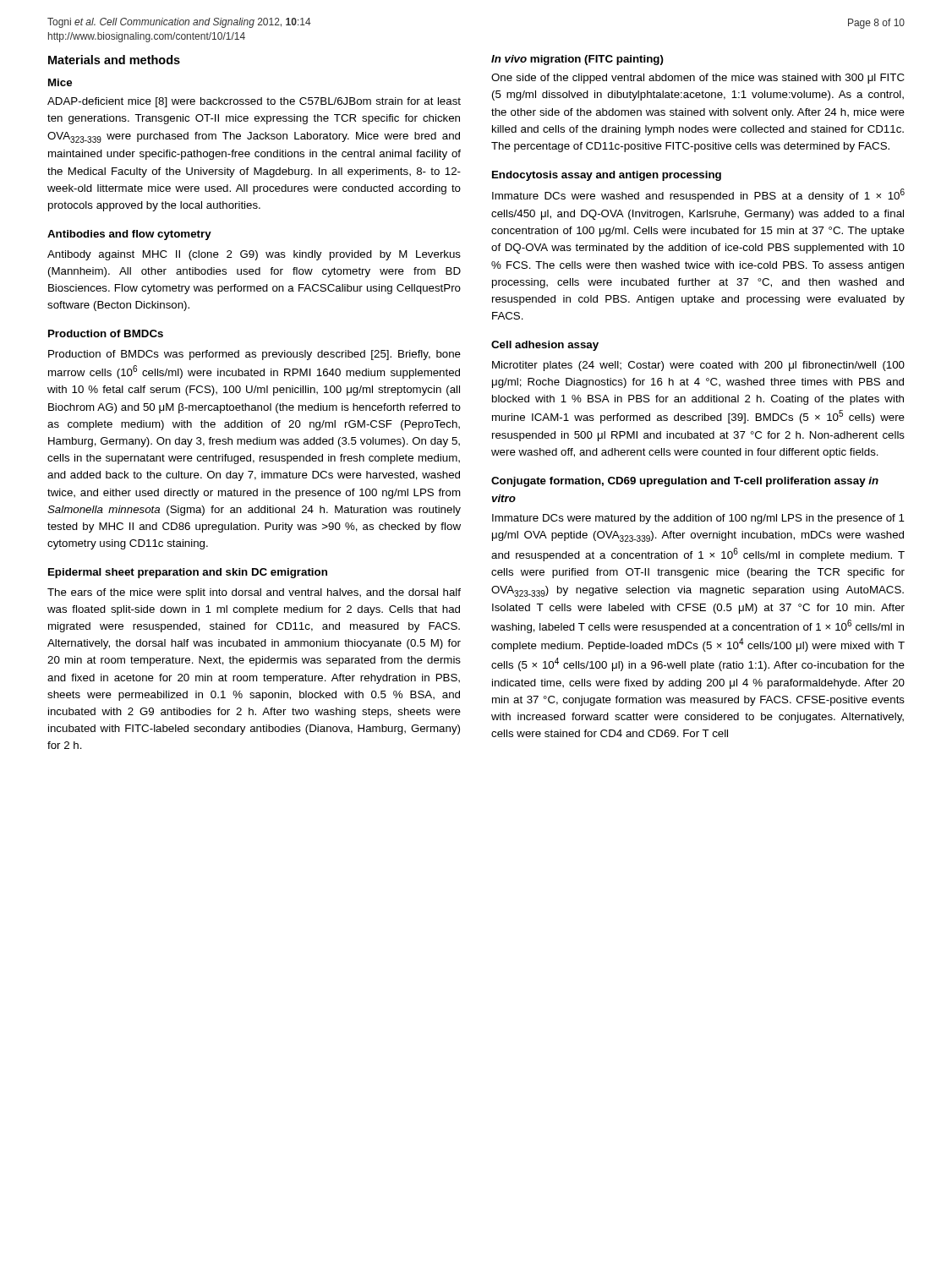The height and width of the screenshot is (1268, 952).
Task: Select the section header with the text "Production of BMDCs"
Action: coord(105,334)
